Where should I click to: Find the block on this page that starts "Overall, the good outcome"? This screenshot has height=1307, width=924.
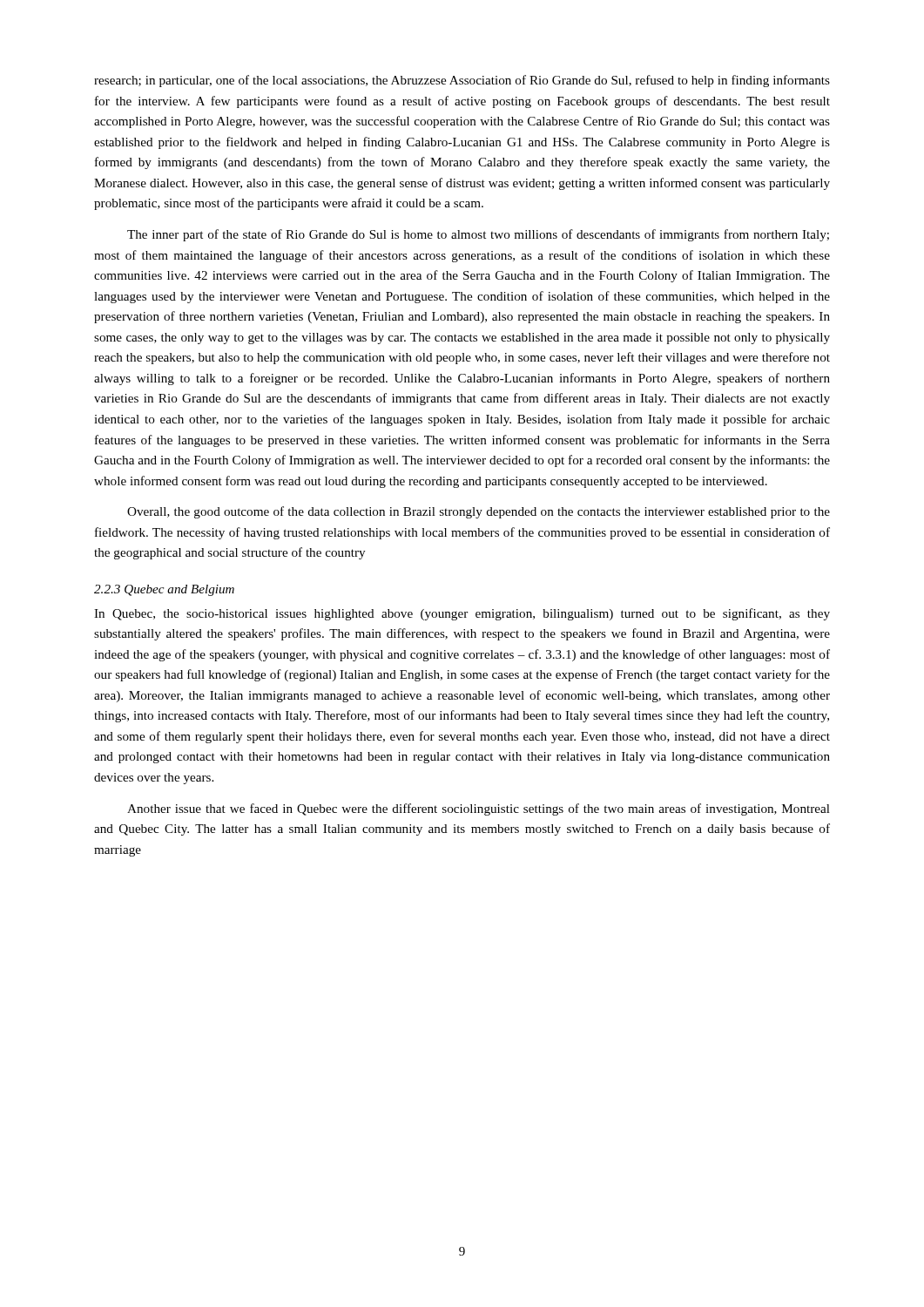coord(462,532)
